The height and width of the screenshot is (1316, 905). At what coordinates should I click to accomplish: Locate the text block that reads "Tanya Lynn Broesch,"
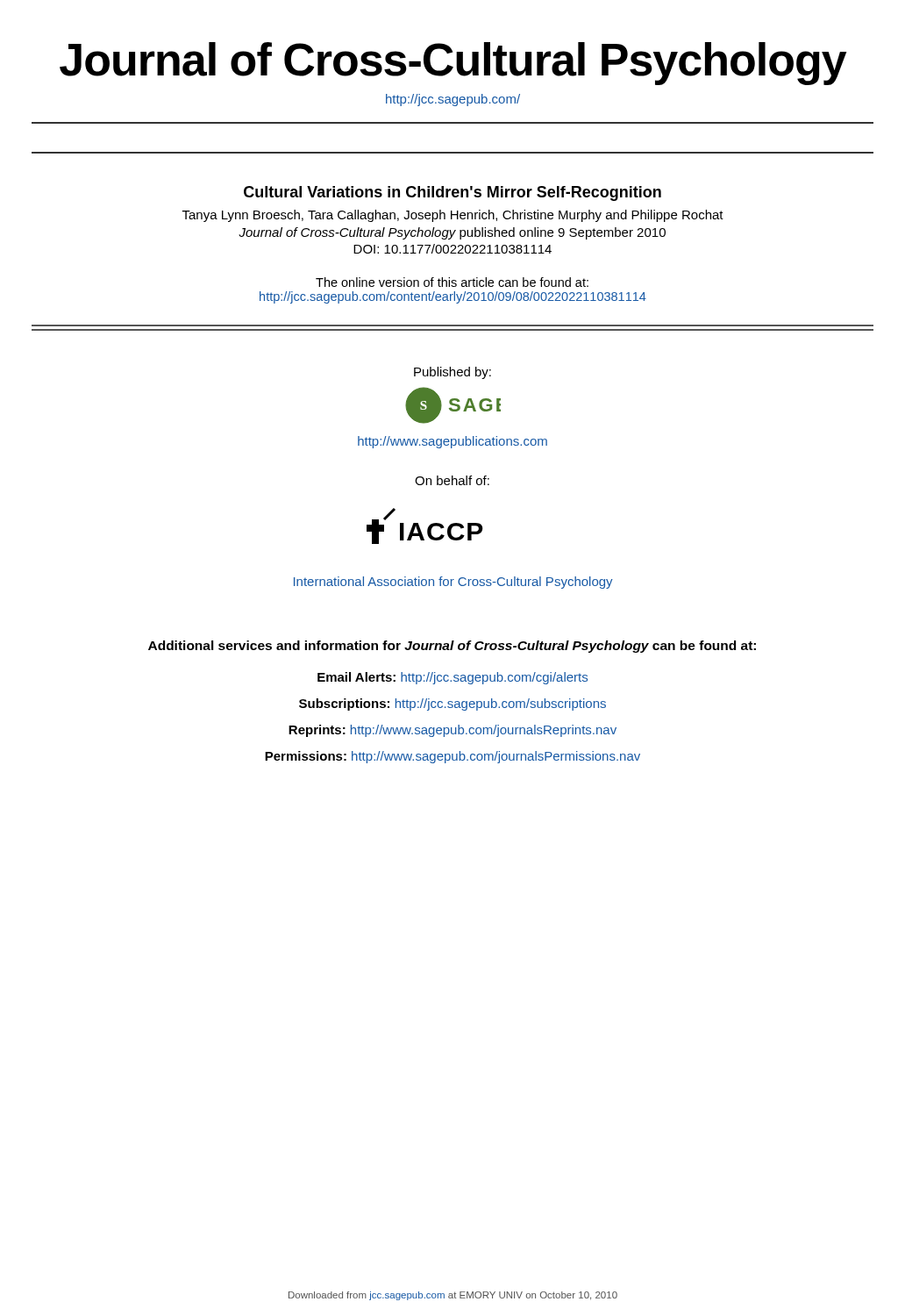click(452, 215)
